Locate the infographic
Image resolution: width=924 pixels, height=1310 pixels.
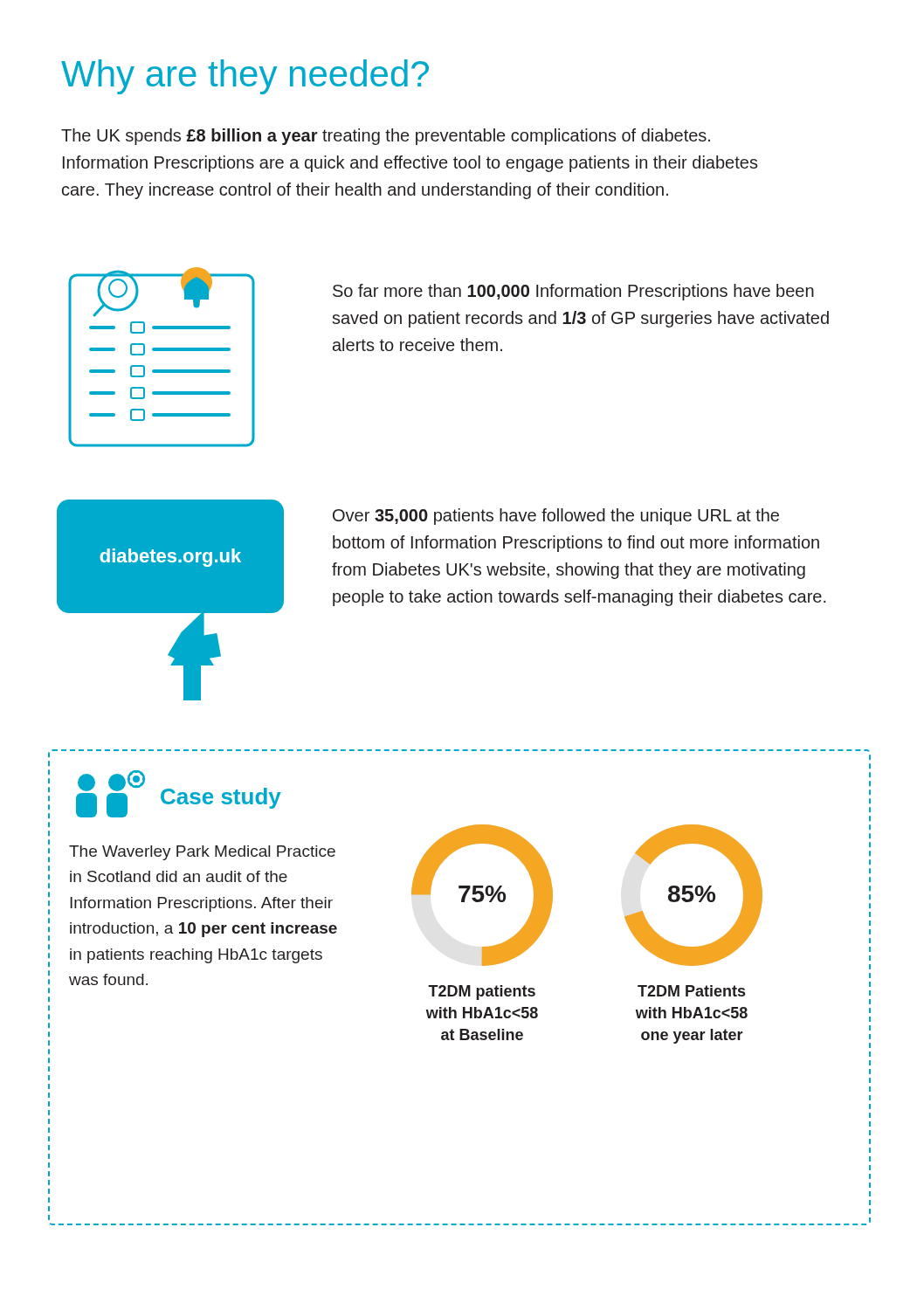pyautogui.click(x=459, y=987)
